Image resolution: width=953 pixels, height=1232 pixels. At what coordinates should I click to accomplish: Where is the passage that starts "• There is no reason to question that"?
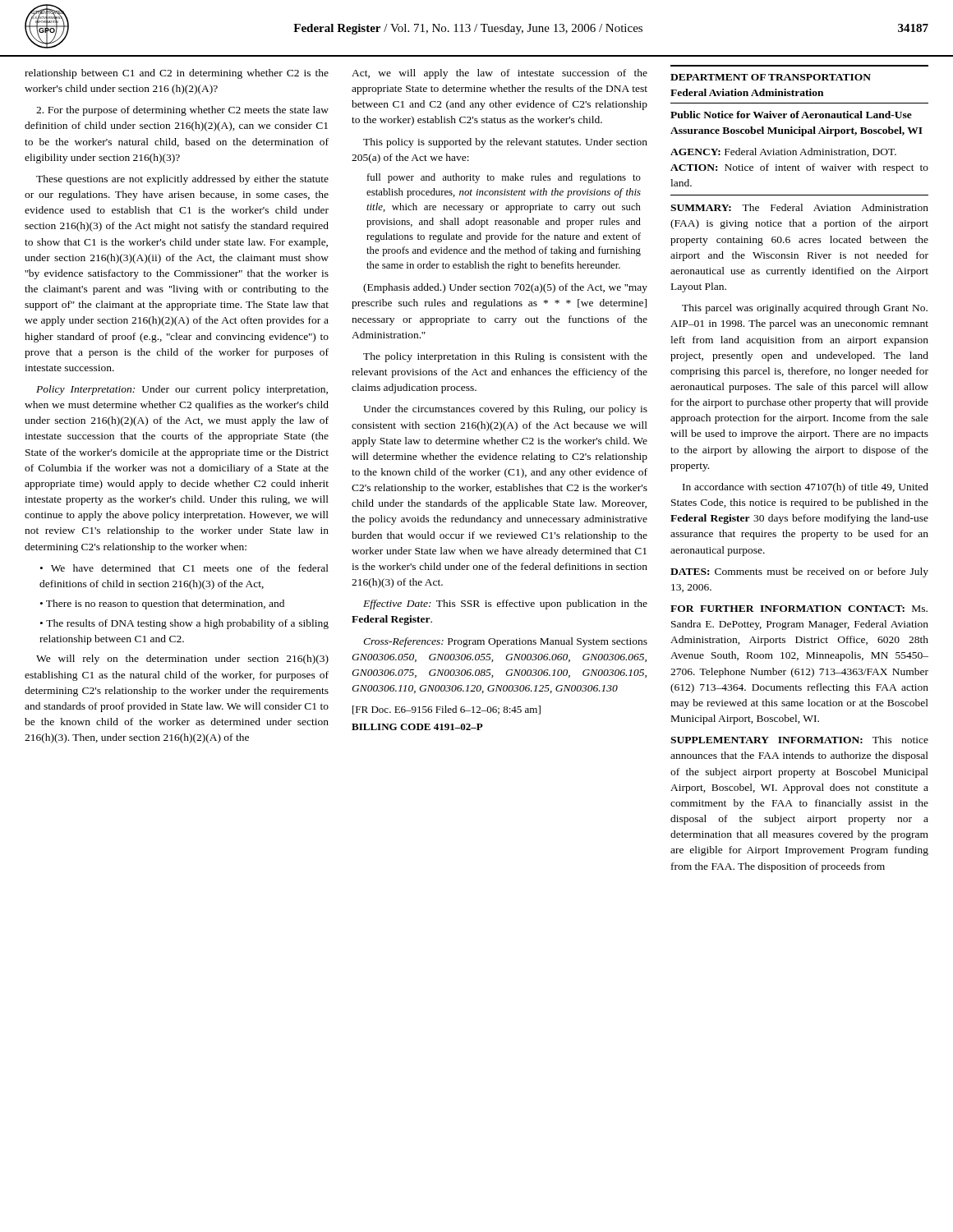pyautogui.click(x=177, y=603)
